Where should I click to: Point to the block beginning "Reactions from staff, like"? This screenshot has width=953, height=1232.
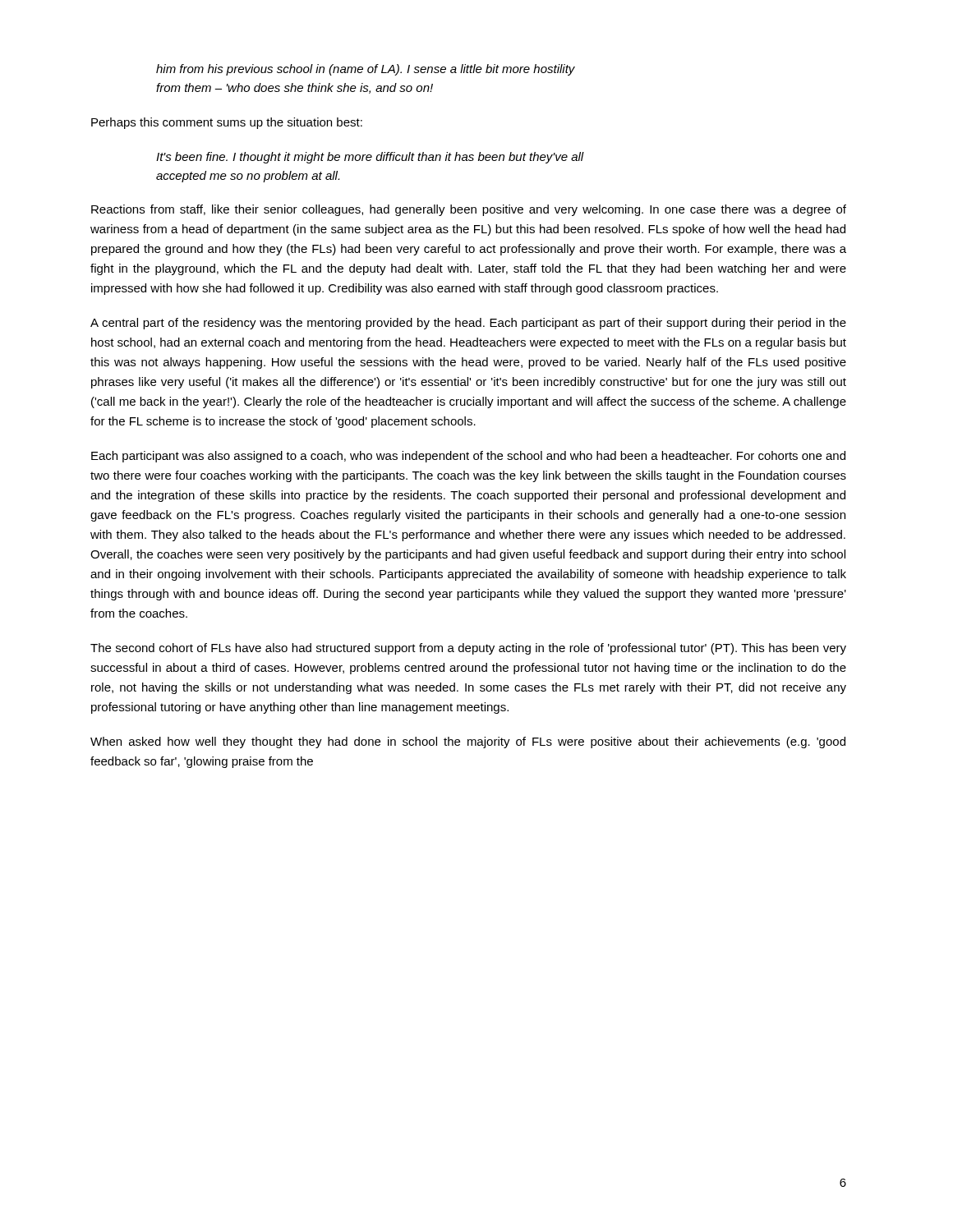coord(468,248)
